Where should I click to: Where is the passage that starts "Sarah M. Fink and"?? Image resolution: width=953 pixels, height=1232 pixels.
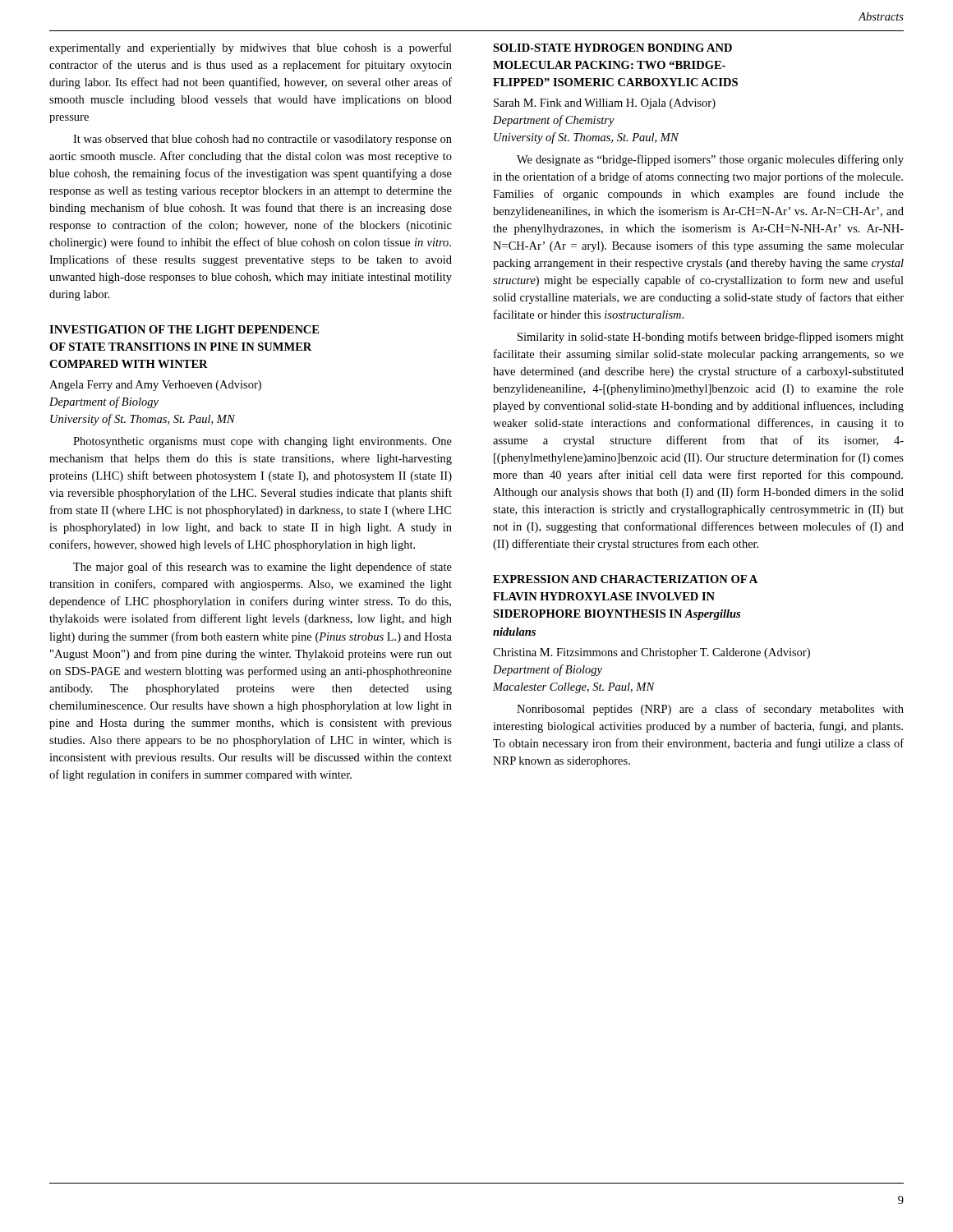pos(698,103)
